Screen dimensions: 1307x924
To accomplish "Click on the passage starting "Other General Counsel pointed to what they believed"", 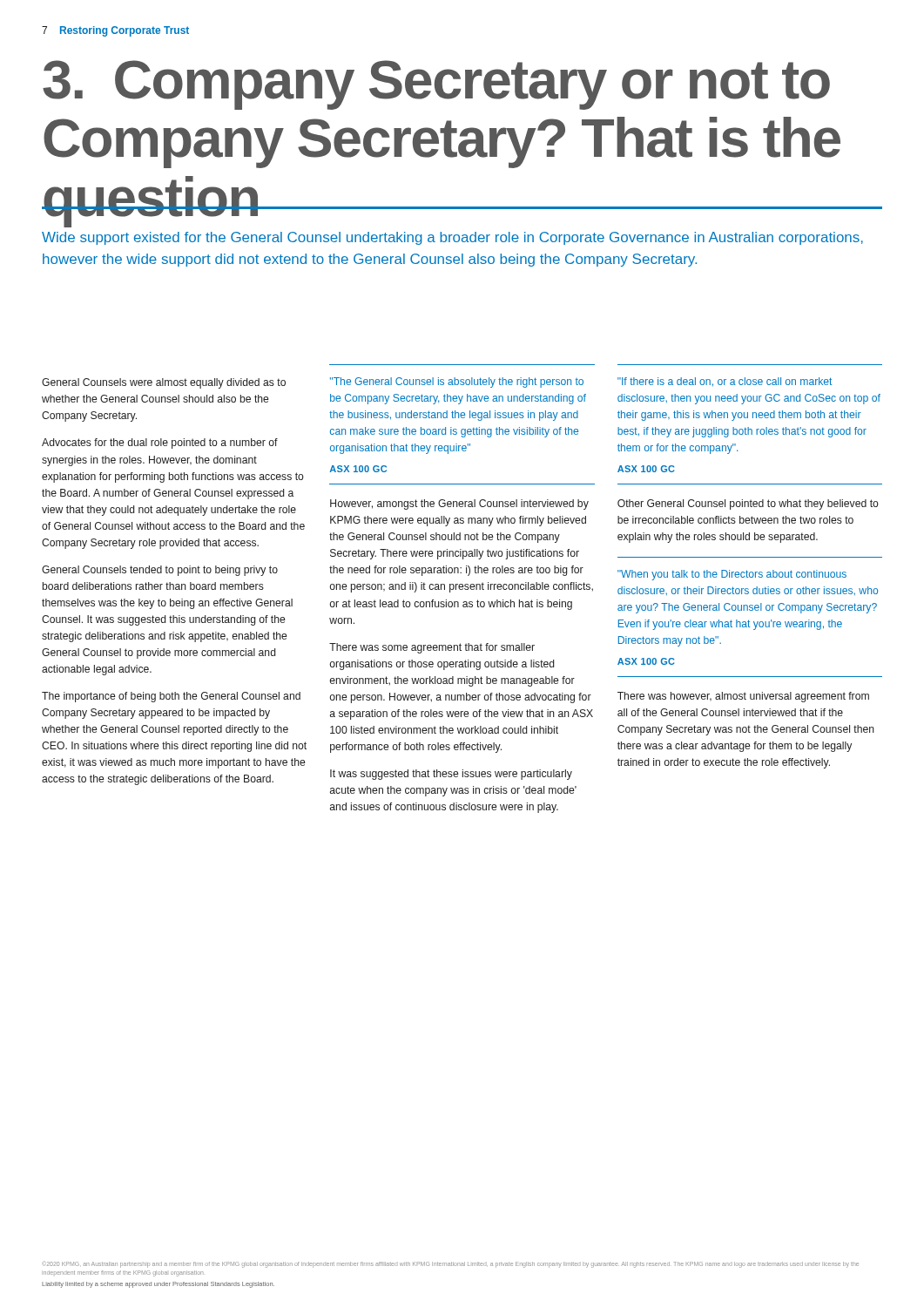I will pos(750,521).
